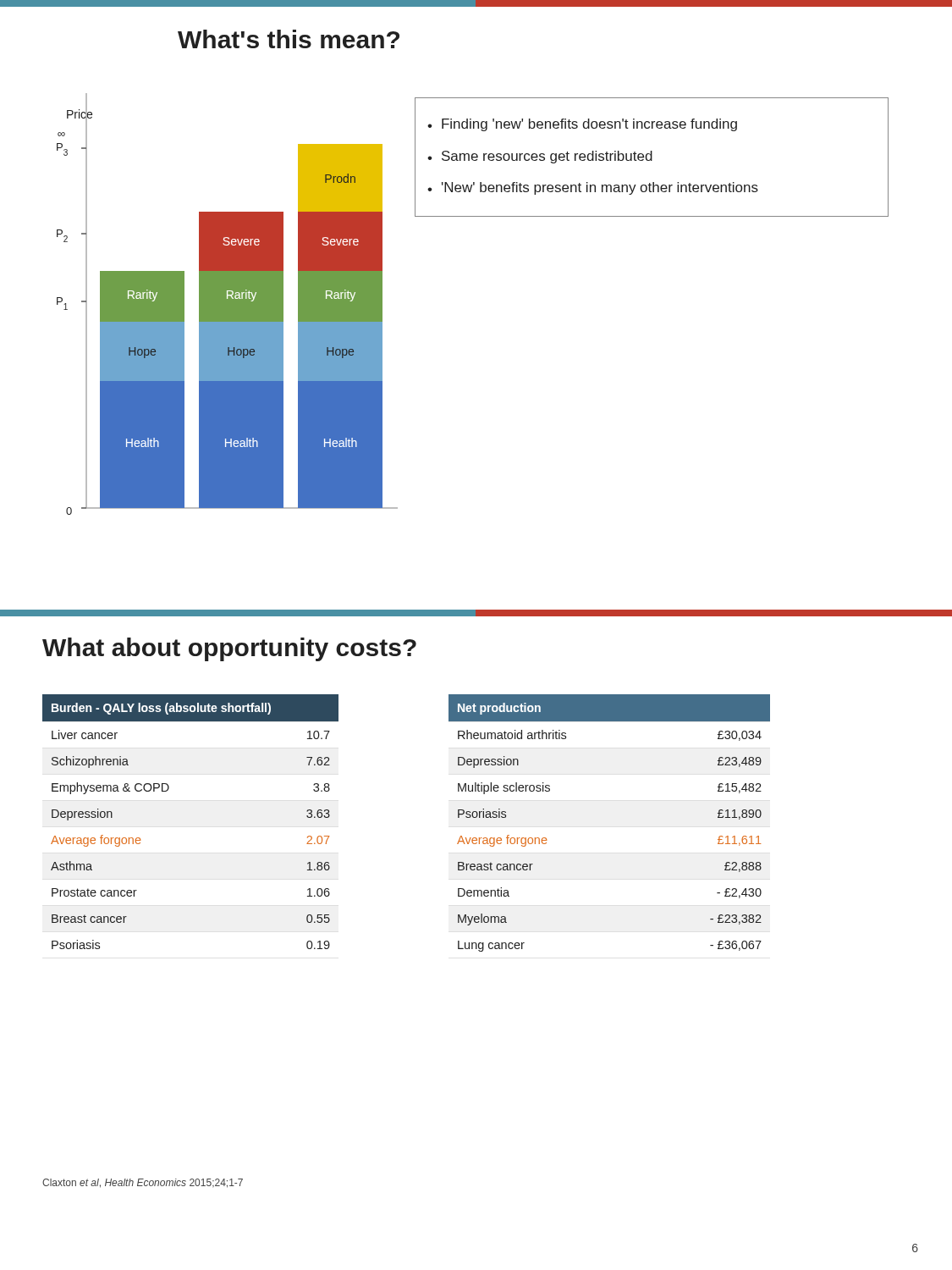This screenshot has height=1270, width=952.
Task: Find the text block starting "• 'New' benefits"
Action: [593, 189]
